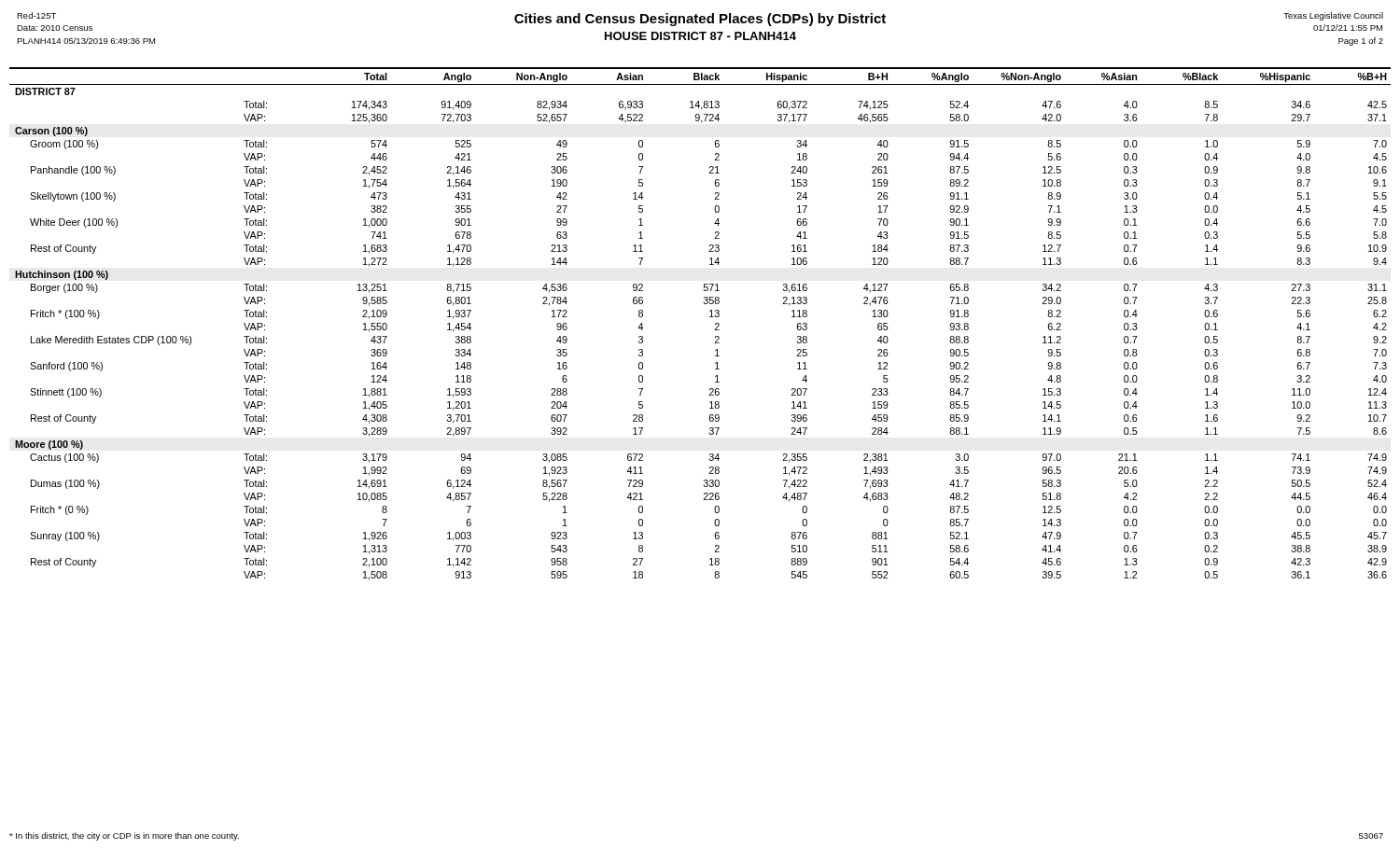
Task: Click on the text starting "In this district, the city"
Action: (x=125, y=836)
